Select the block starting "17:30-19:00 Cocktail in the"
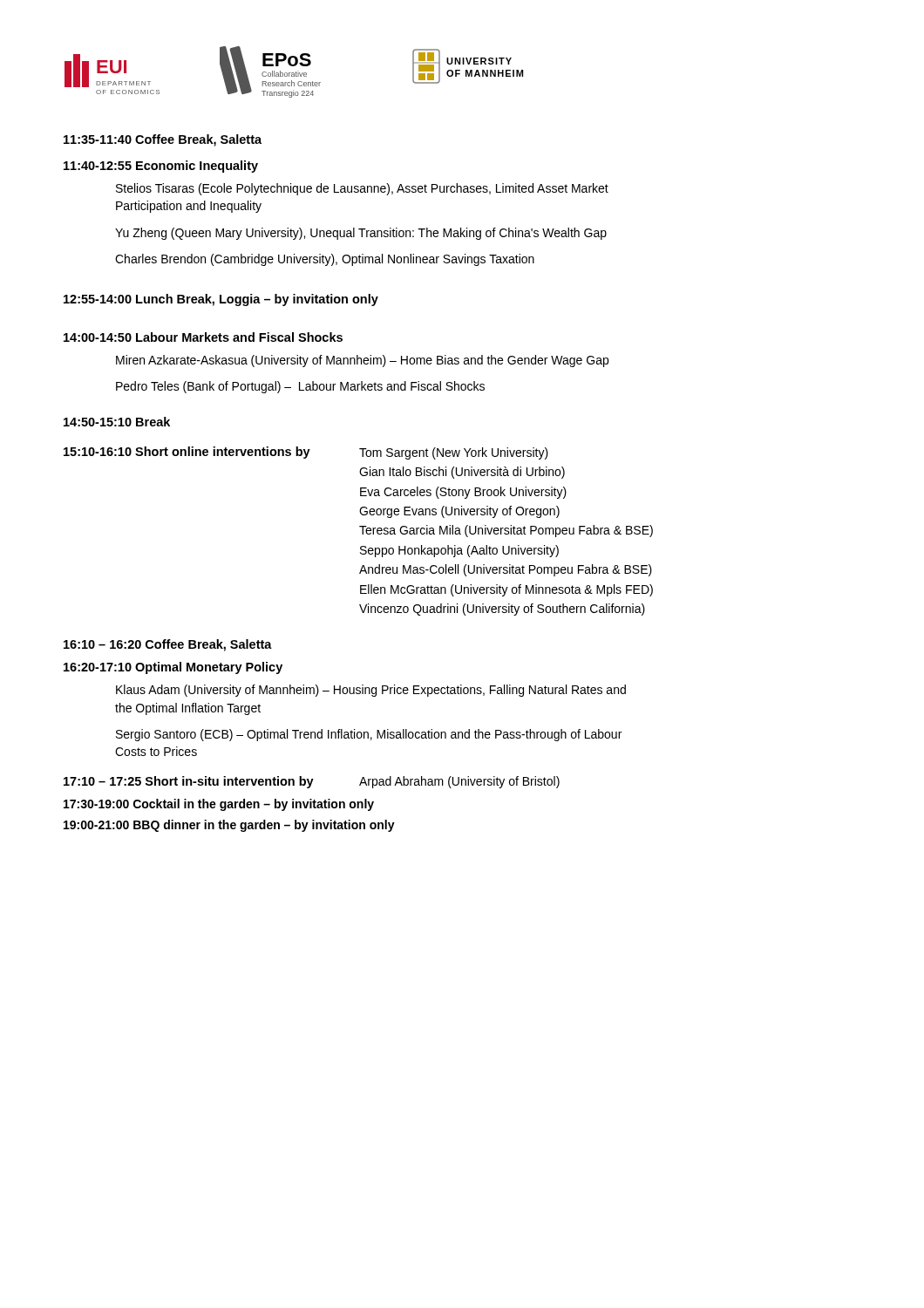The height and width of the screenshot is (1308, 924). 218,804
